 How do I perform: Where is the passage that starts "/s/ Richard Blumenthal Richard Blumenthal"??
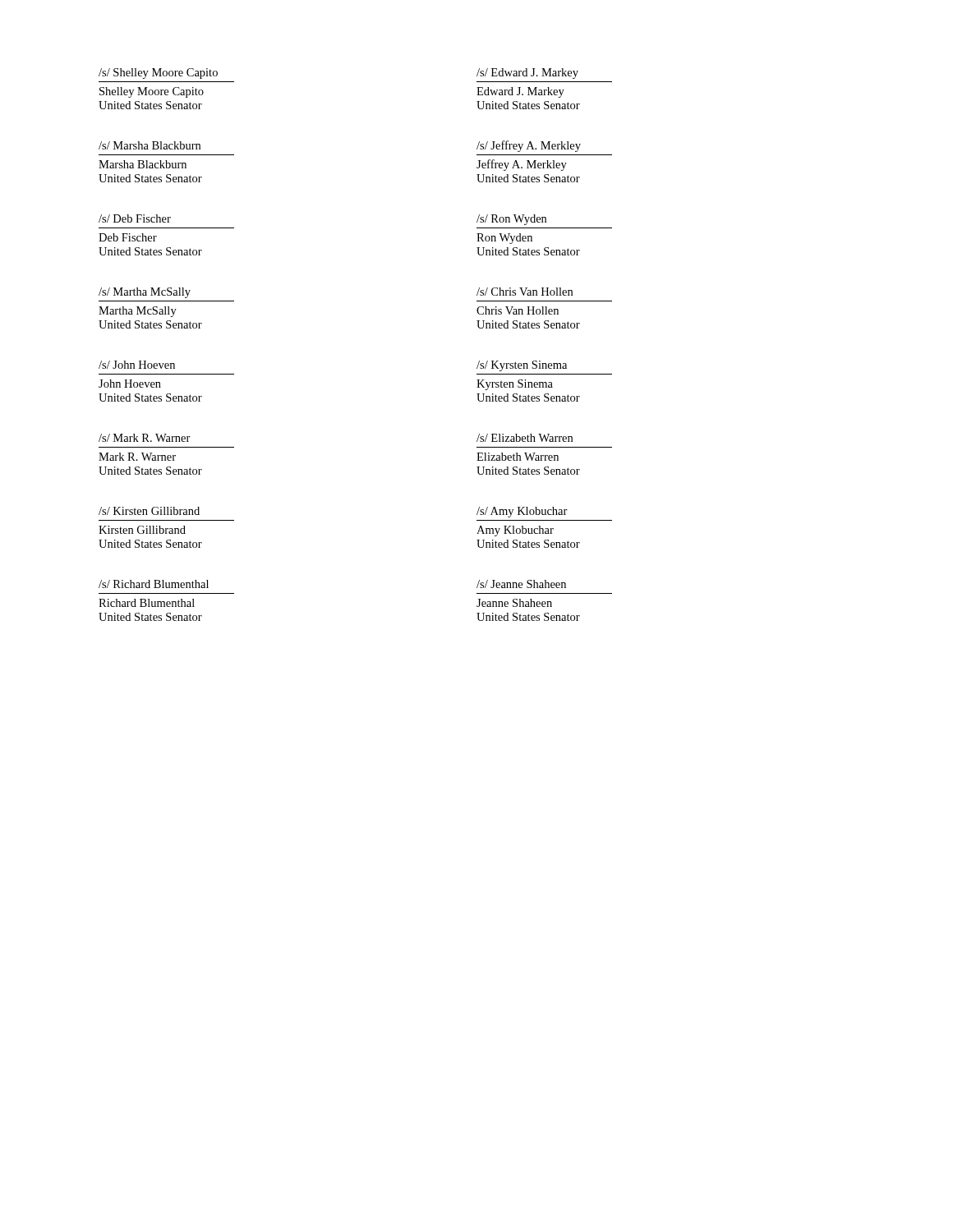(x=154, y=584)
